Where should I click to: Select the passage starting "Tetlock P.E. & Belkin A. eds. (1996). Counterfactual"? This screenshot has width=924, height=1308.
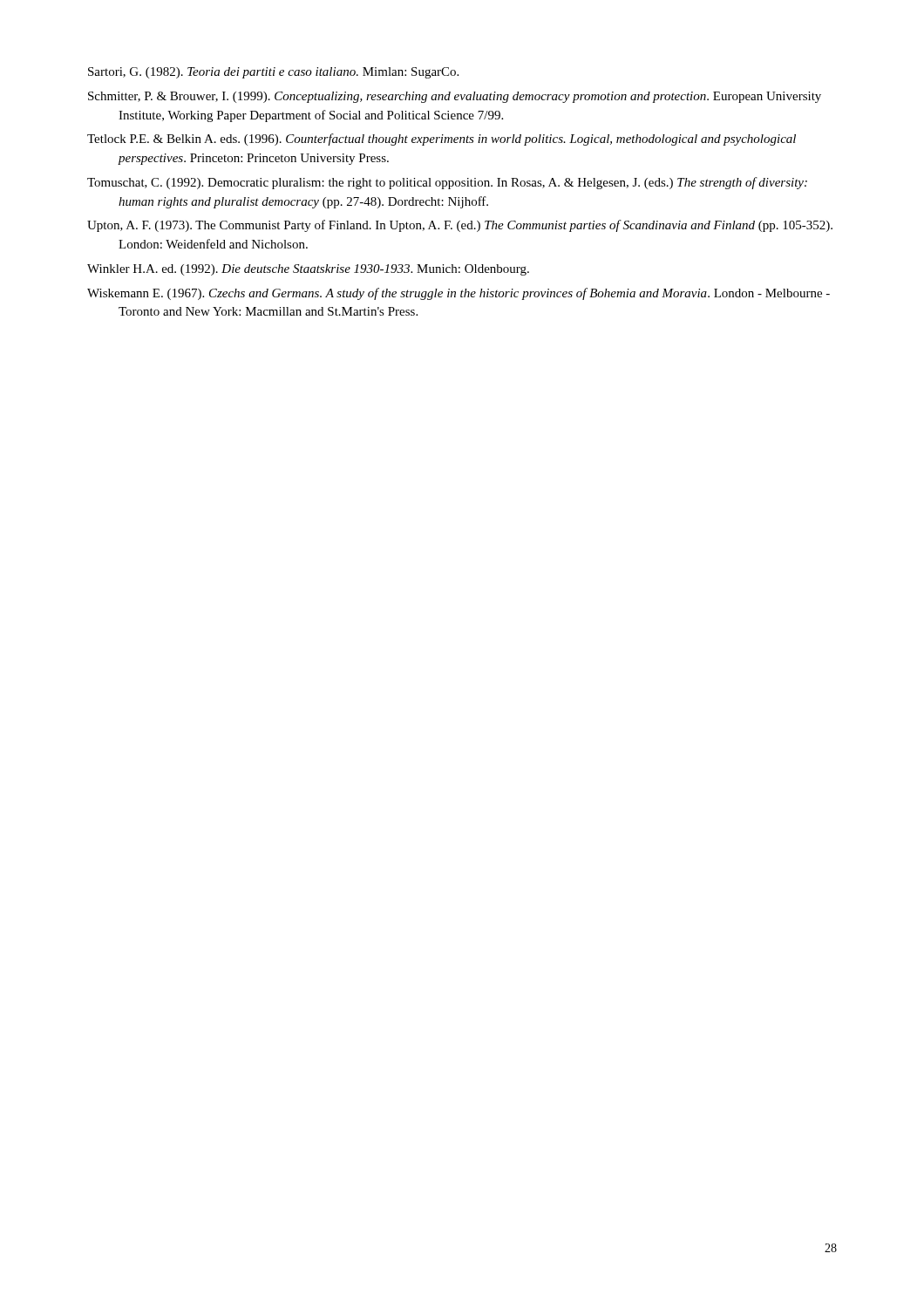pyautogui.click(x=442, y=148)
